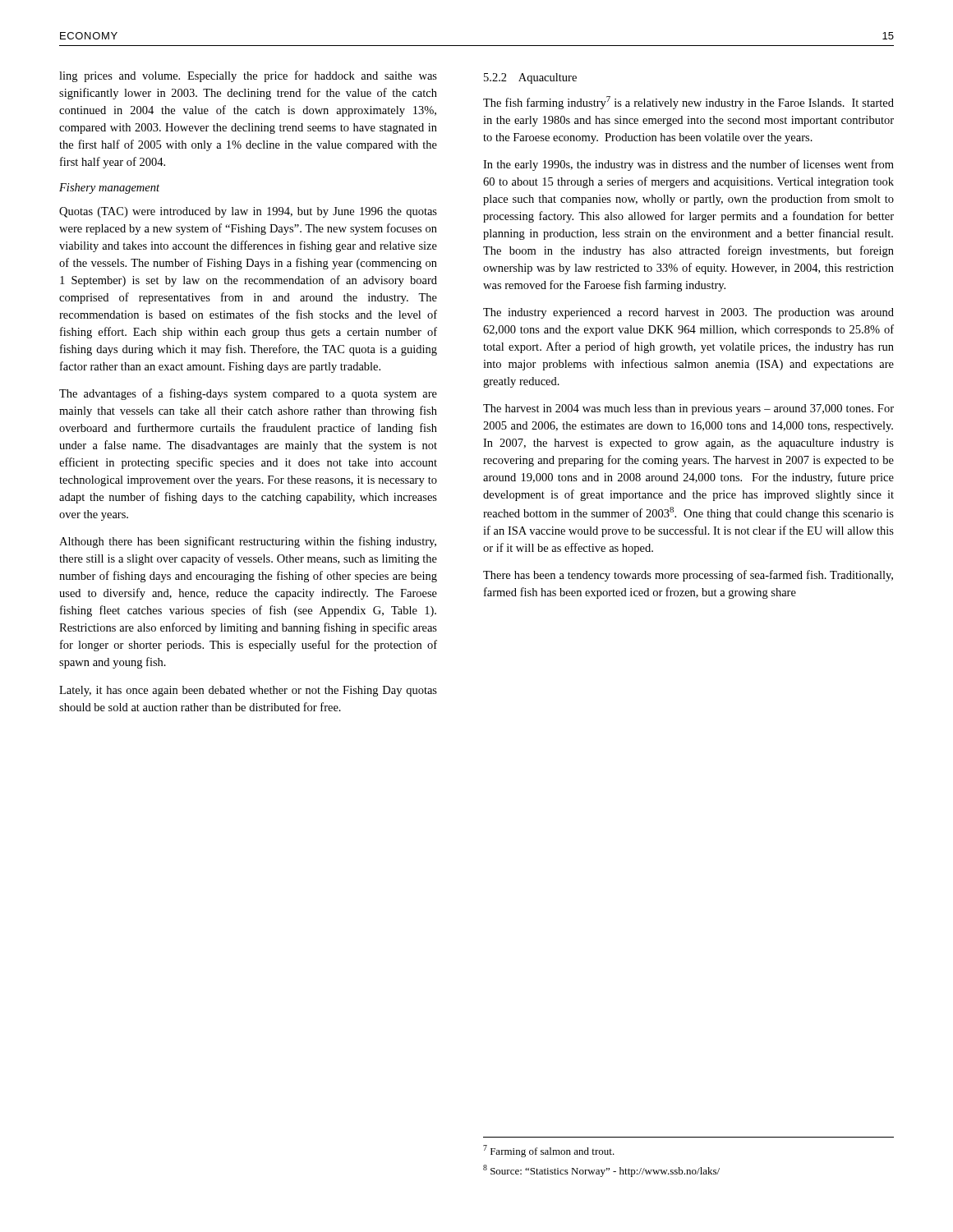Point to the block beginning "Quotas (TAC) were introduced by law"
This screenshot has height=1232, width=953.
(x=248, y=289)
